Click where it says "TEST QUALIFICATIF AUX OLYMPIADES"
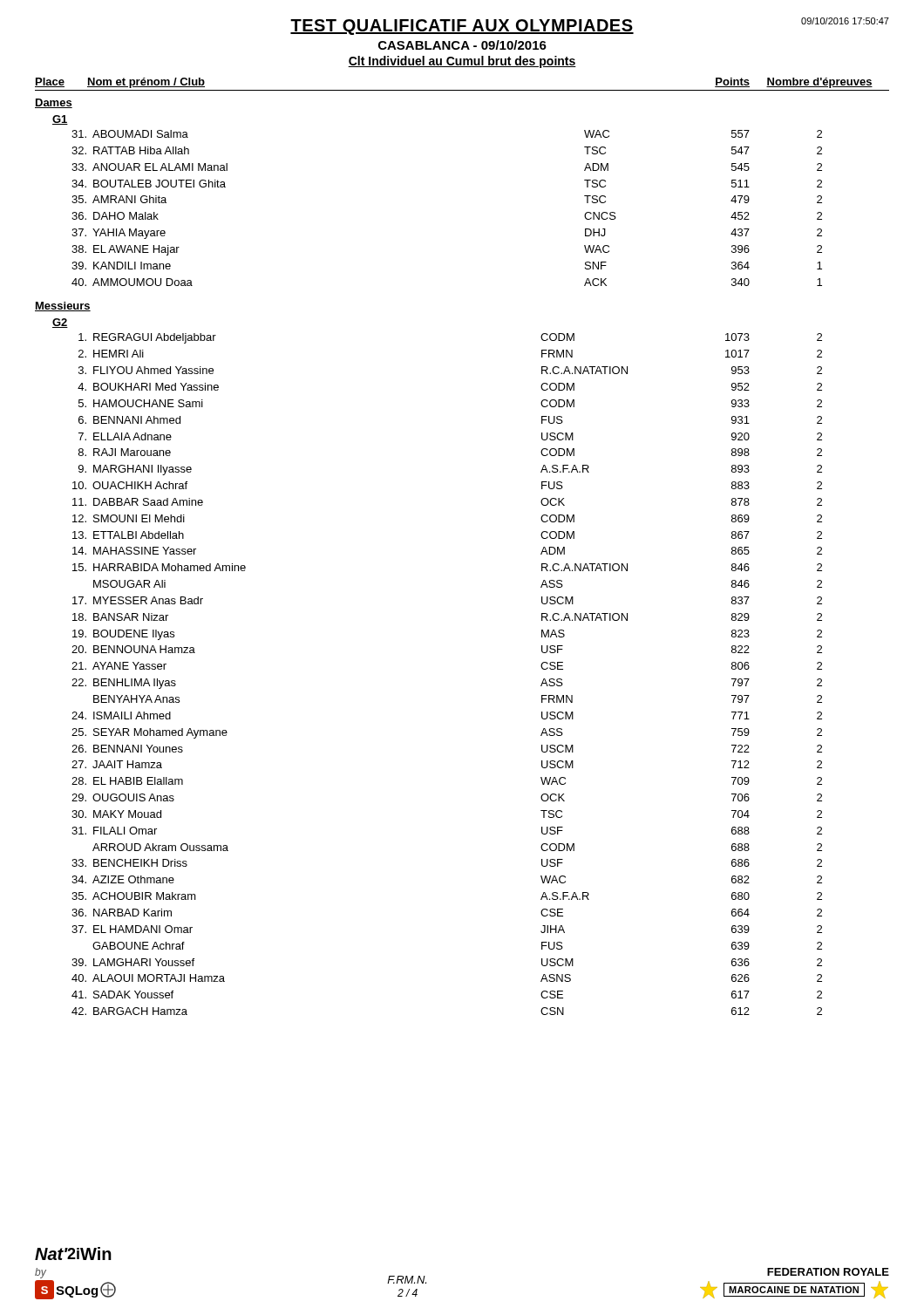This screenshot has width=924, height=1308. pyautogui.click(x=462, y=26)
